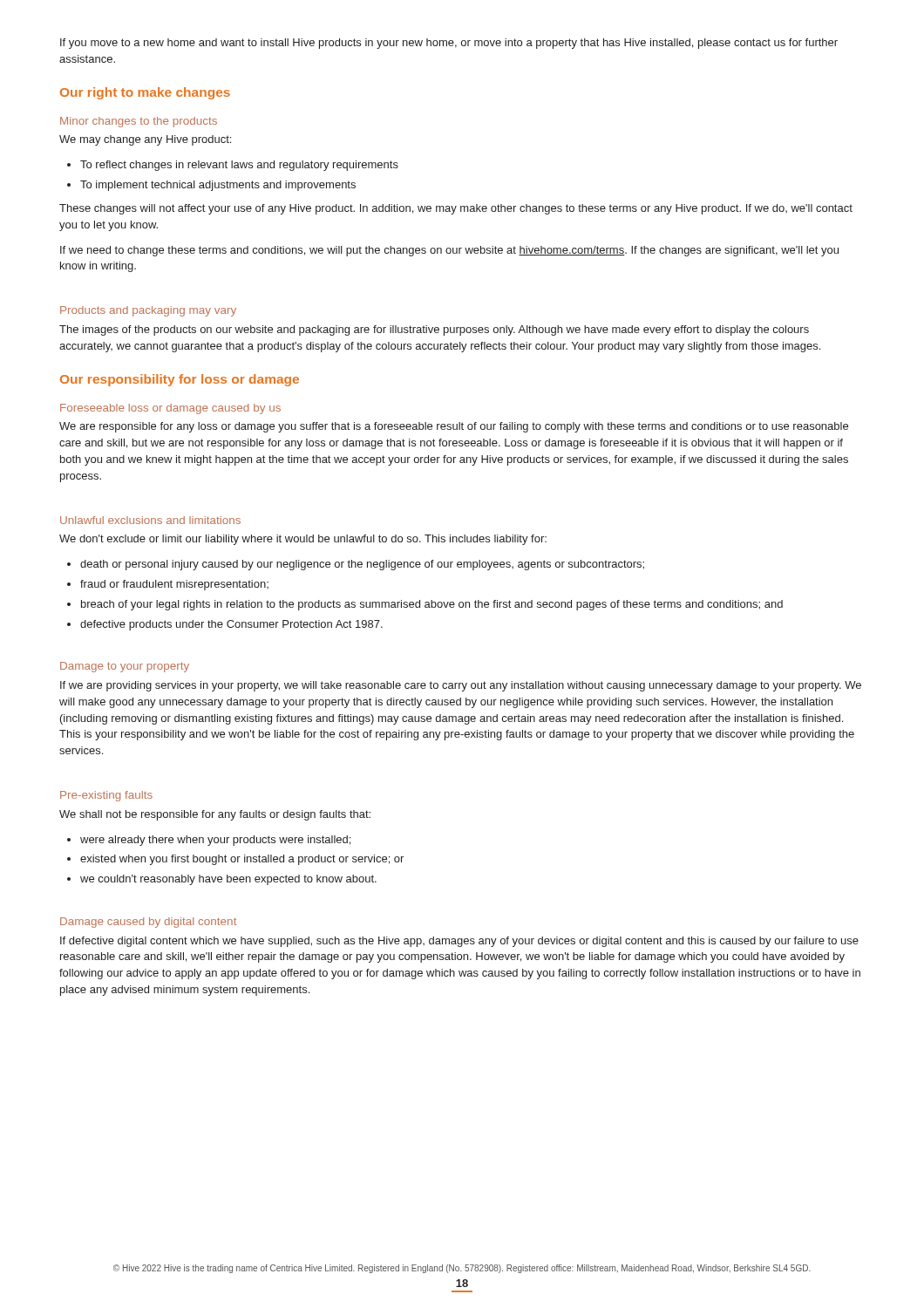Click on the text block that says "These changes will not affect"
Viewport: 924px width, 1308px height.
[x=462, y=217]
